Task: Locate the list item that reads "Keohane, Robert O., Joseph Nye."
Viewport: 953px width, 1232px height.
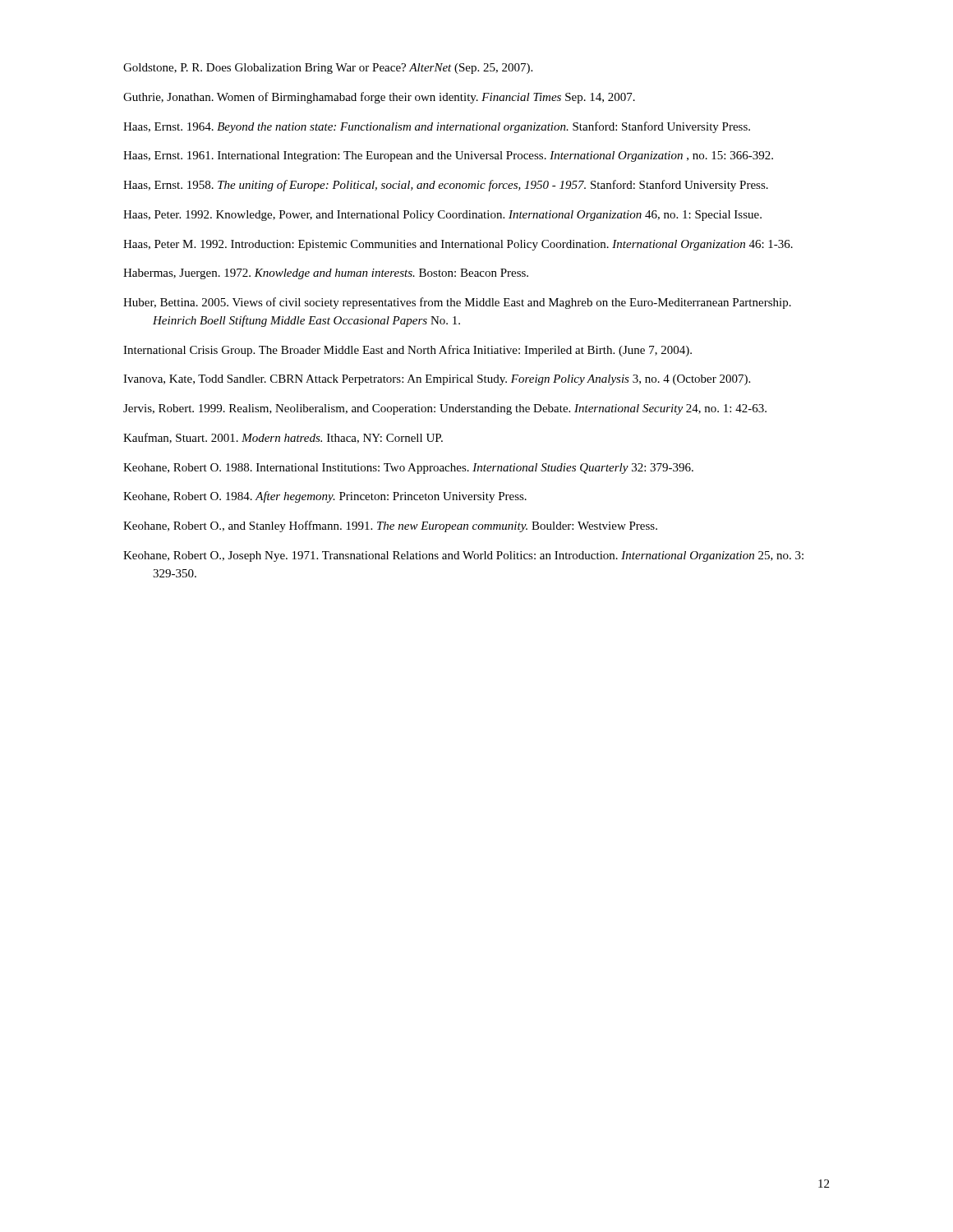Action: (464, 564)
